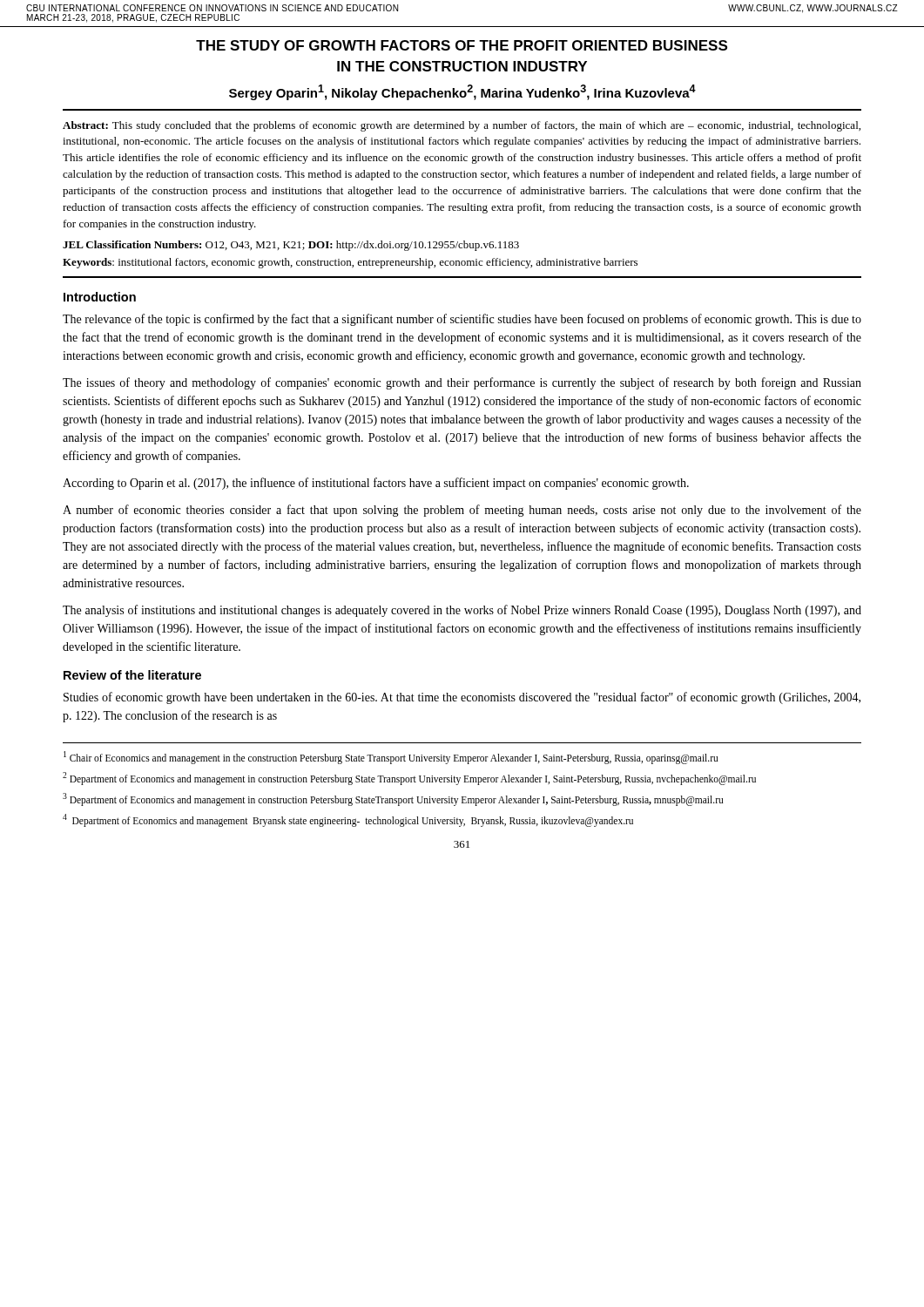
Task: Click the passage that begins "Keywords: institutional factors, economic growth, construction, entrepreneurship,"
Action: click(350, 261)
